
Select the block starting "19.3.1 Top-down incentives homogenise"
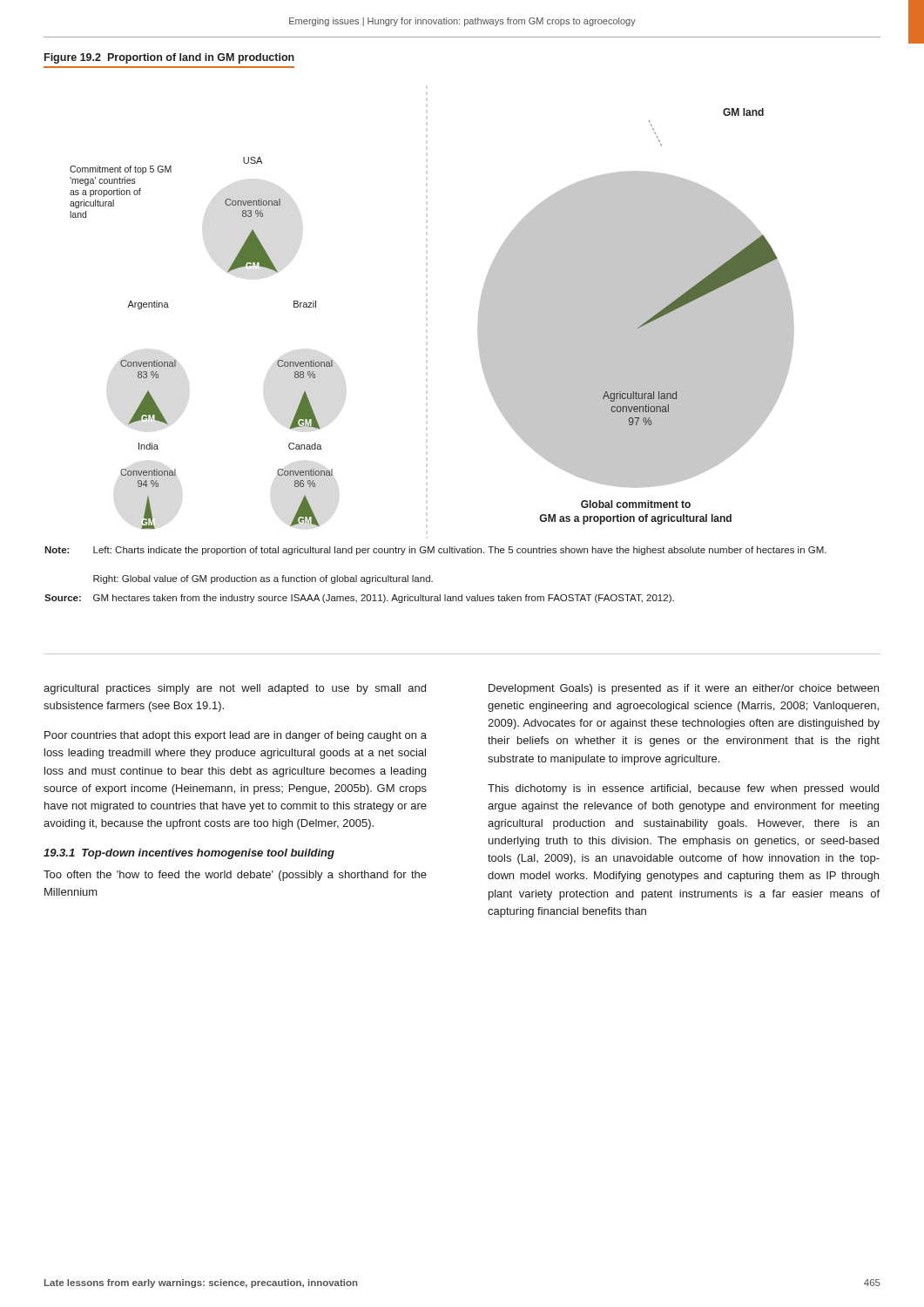coord(189,853)
